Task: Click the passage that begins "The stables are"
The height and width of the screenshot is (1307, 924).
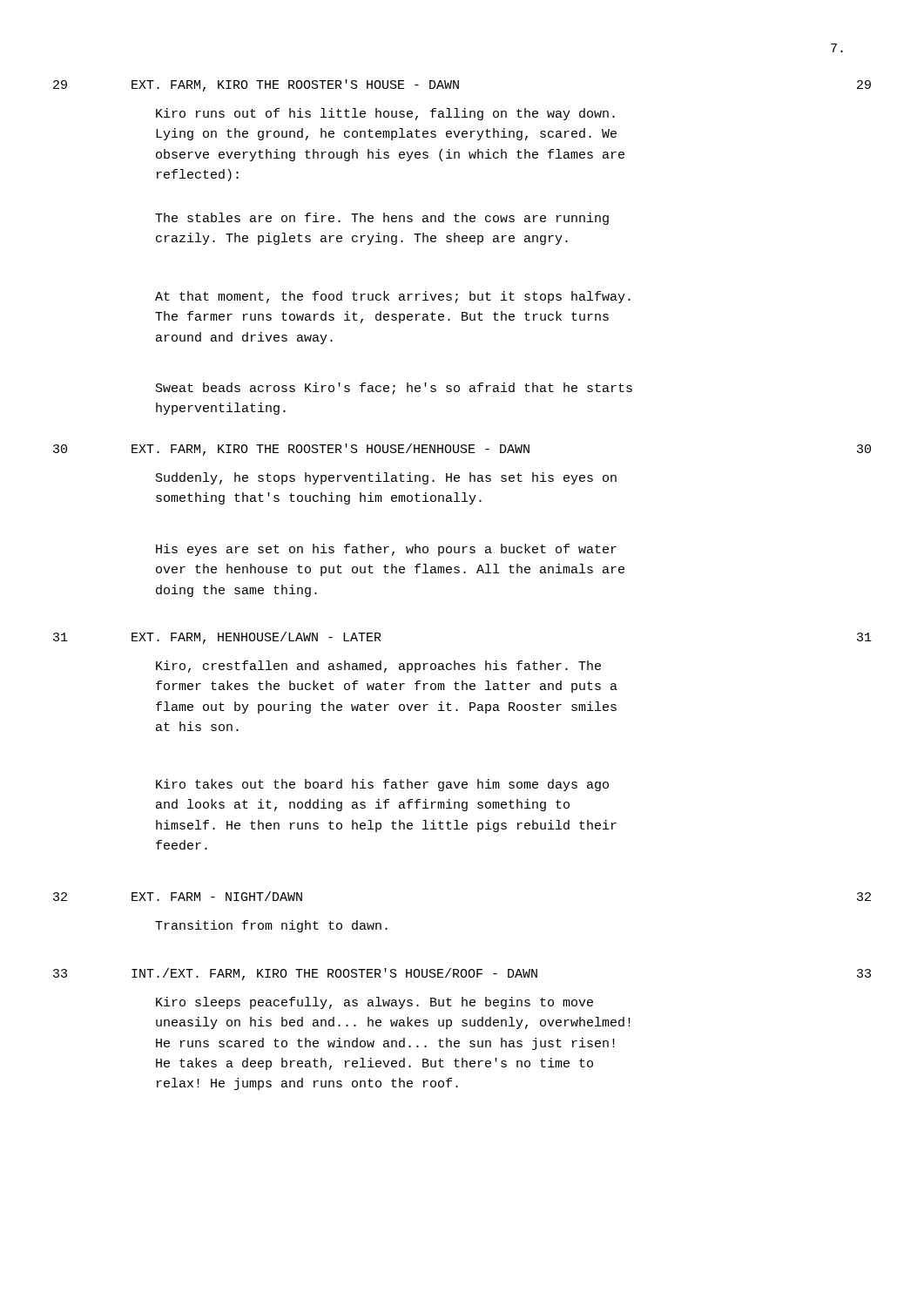Action: click(x=500, y=229)
